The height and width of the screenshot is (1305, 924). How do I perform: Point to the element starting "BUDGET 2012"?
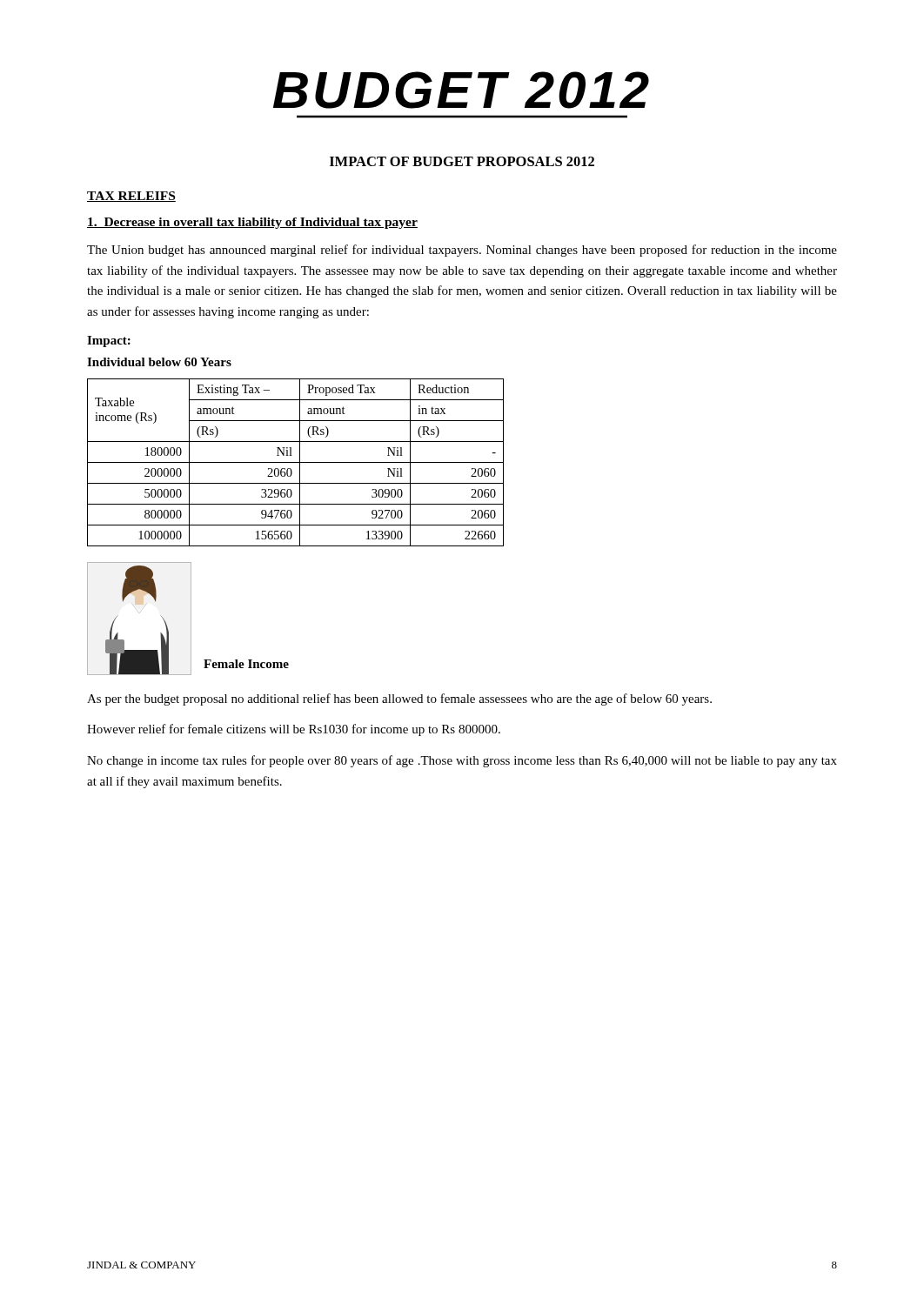click(462, 78)
